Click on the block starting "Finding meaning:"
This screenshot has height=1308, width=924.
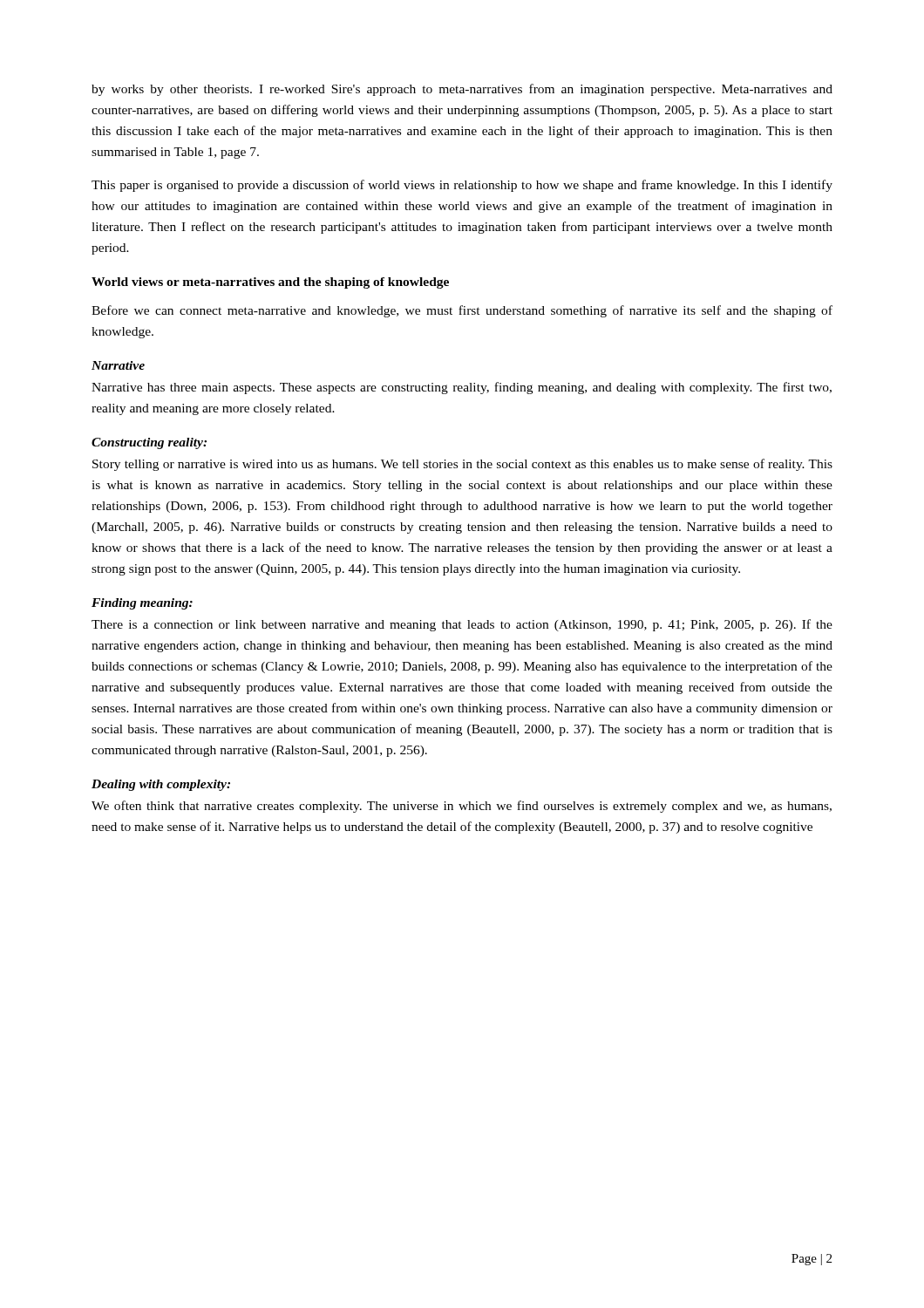coord(142,602)
